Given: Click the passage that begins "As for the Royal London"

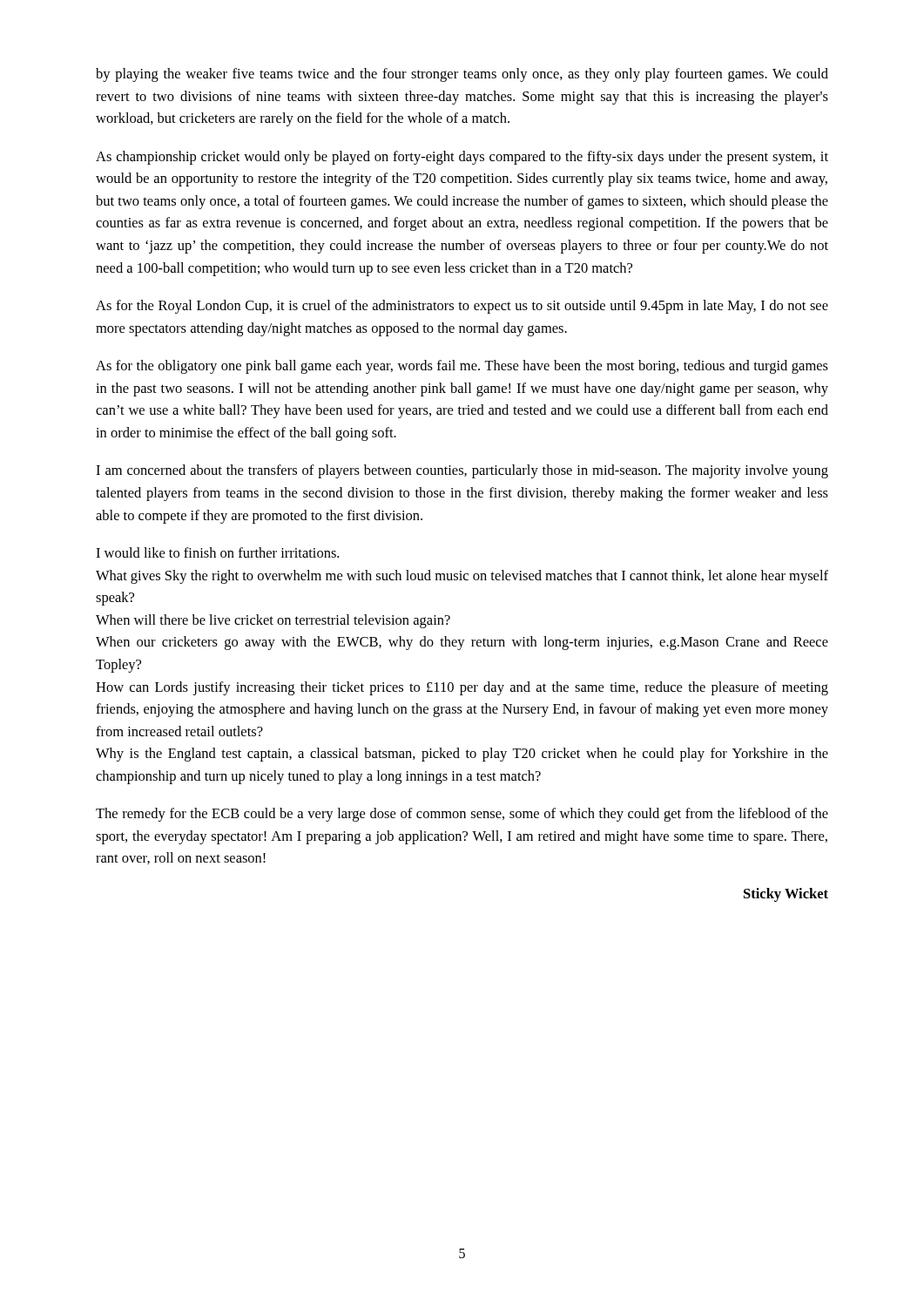Looking at the screenshot, I should tap(462, 317).
